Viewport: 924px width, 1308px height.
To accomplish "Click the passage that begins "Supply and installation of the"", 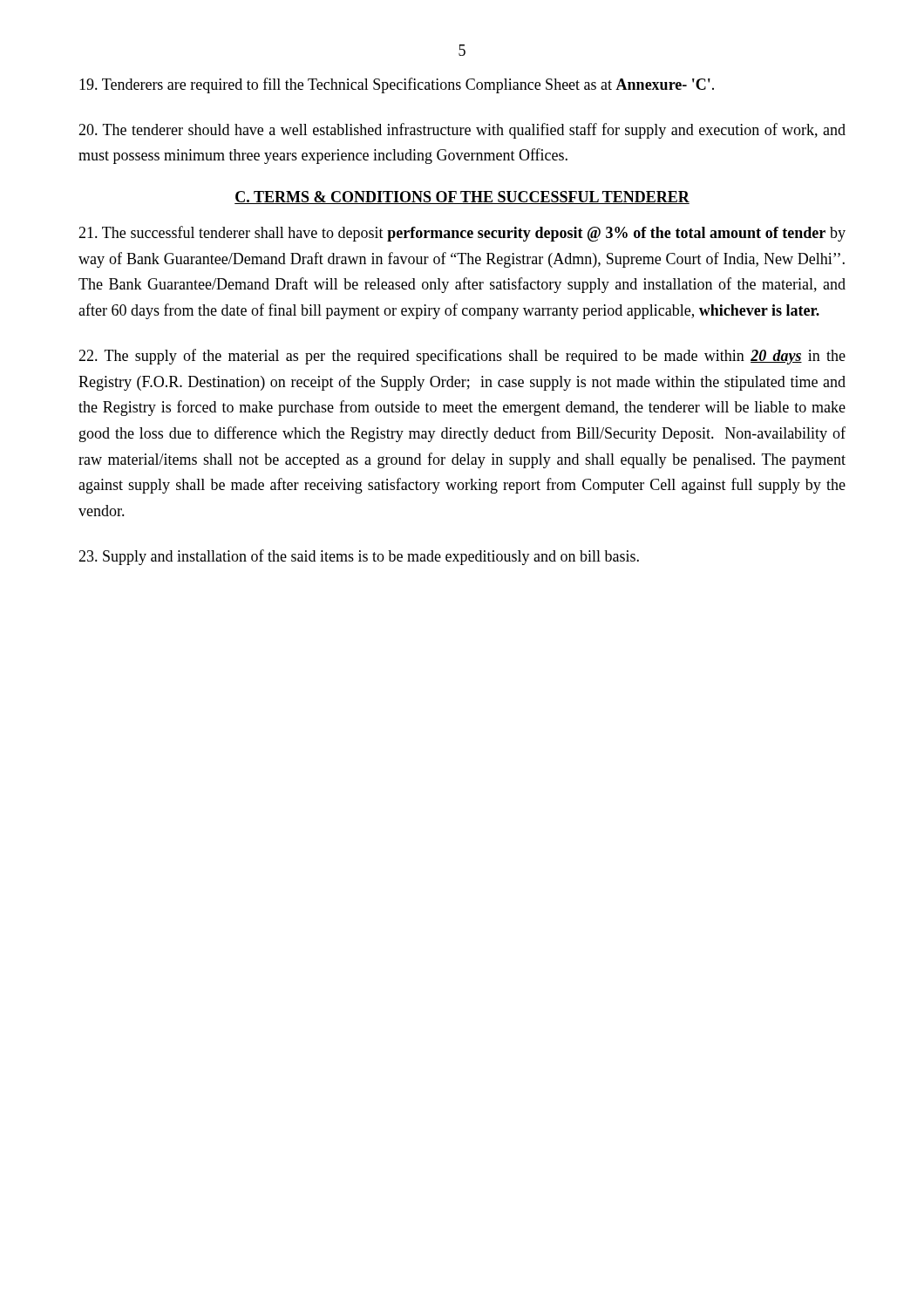I will (359, 556).
